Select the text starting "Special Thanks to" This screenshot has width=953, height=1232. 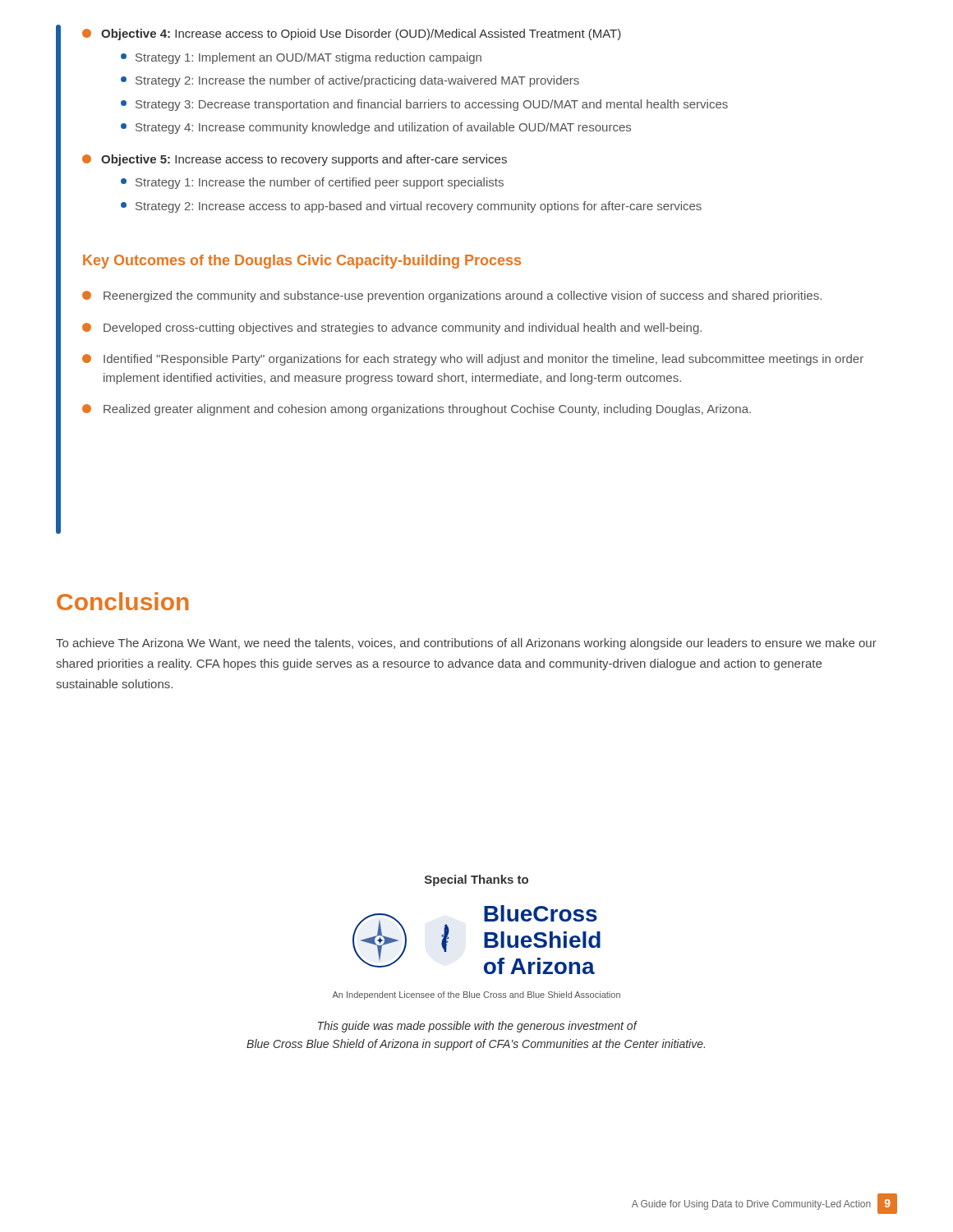476,879
